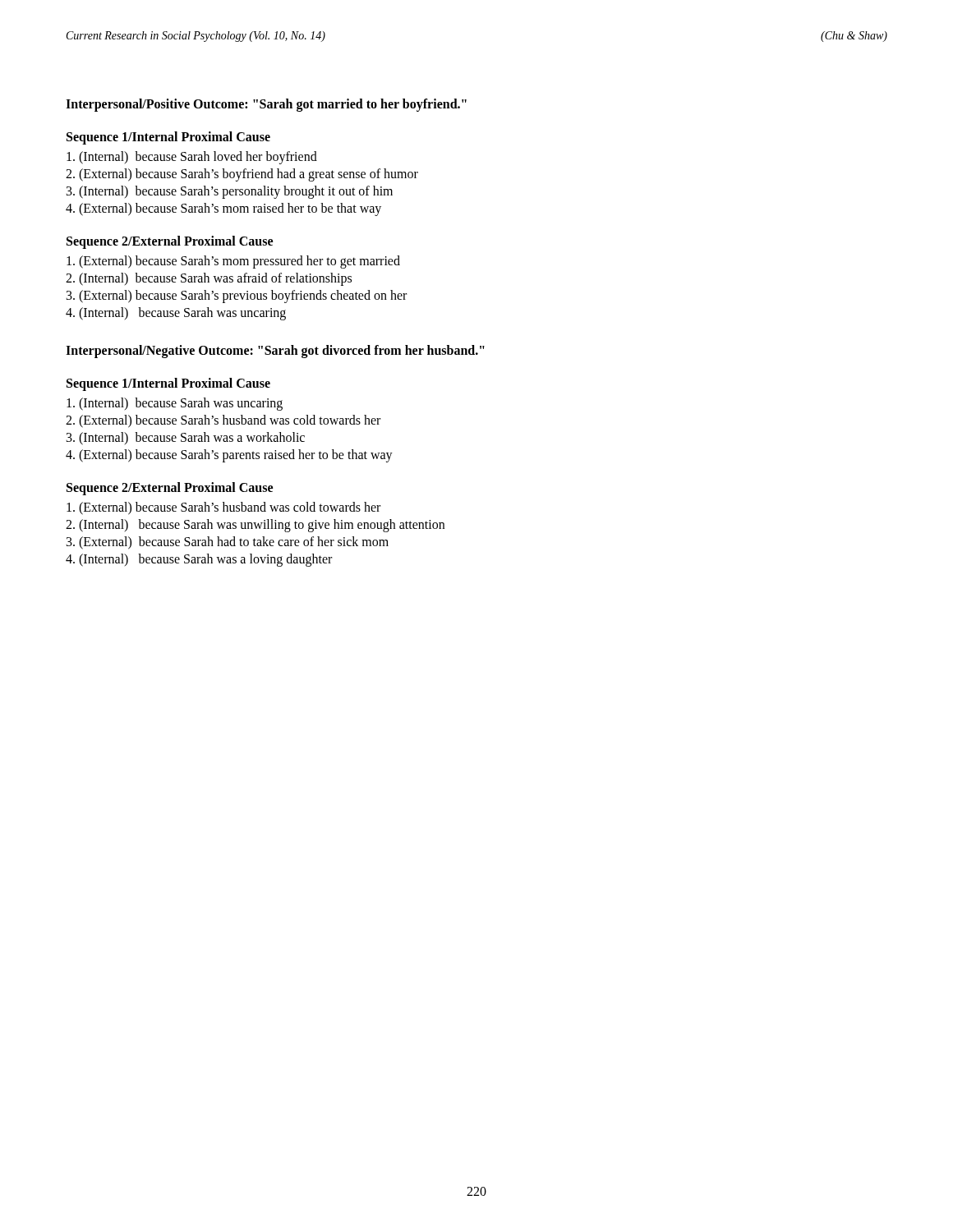Locate the block starting "4. (External) because Sarah’s mom raised"
The image size is (953, 1232).
click(x=224, y=208)
